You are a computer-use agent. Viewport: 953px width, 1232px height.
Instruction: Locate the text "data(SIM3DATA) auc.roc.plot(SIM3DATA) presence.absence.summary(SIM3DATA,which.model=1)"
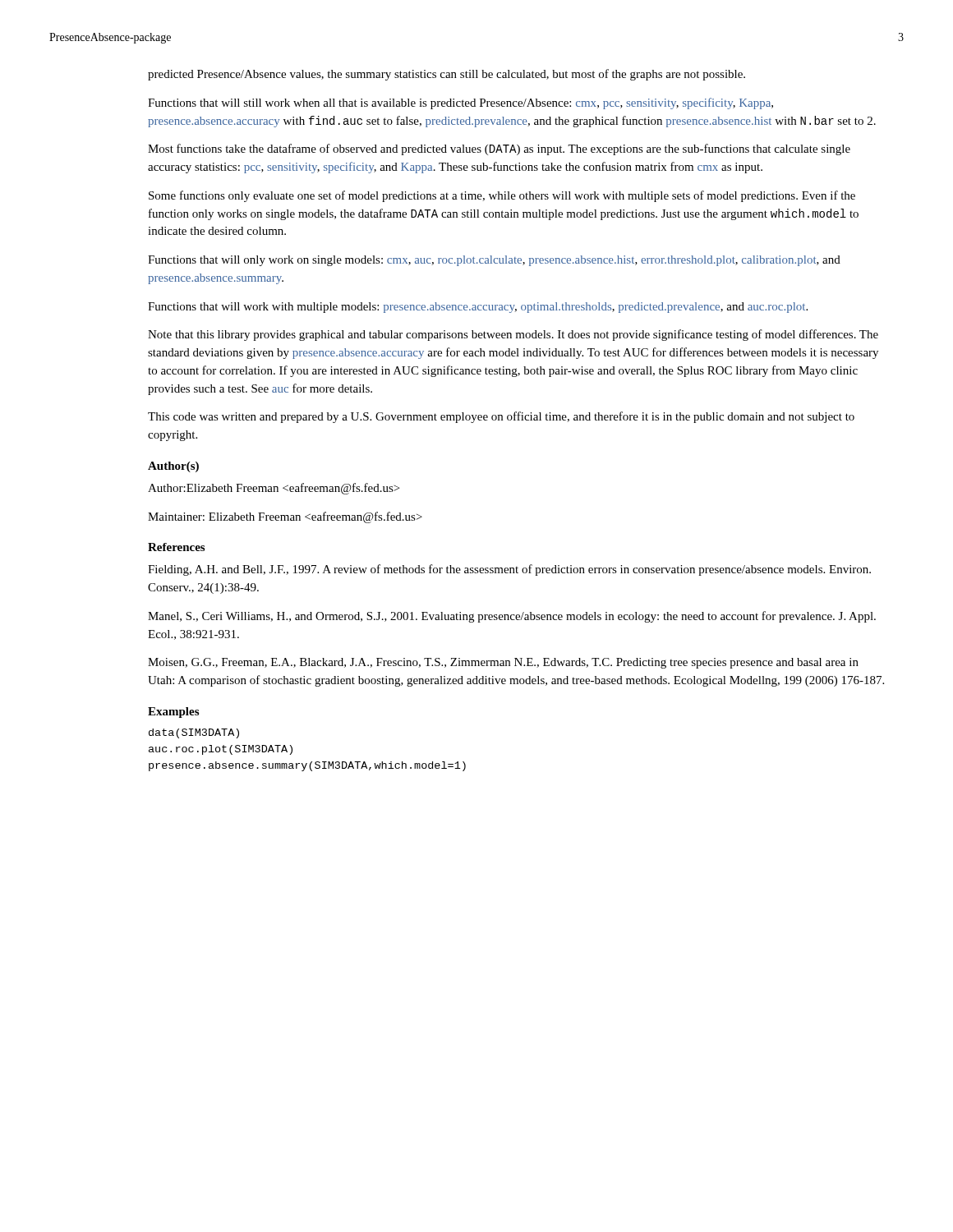(194, 733)
